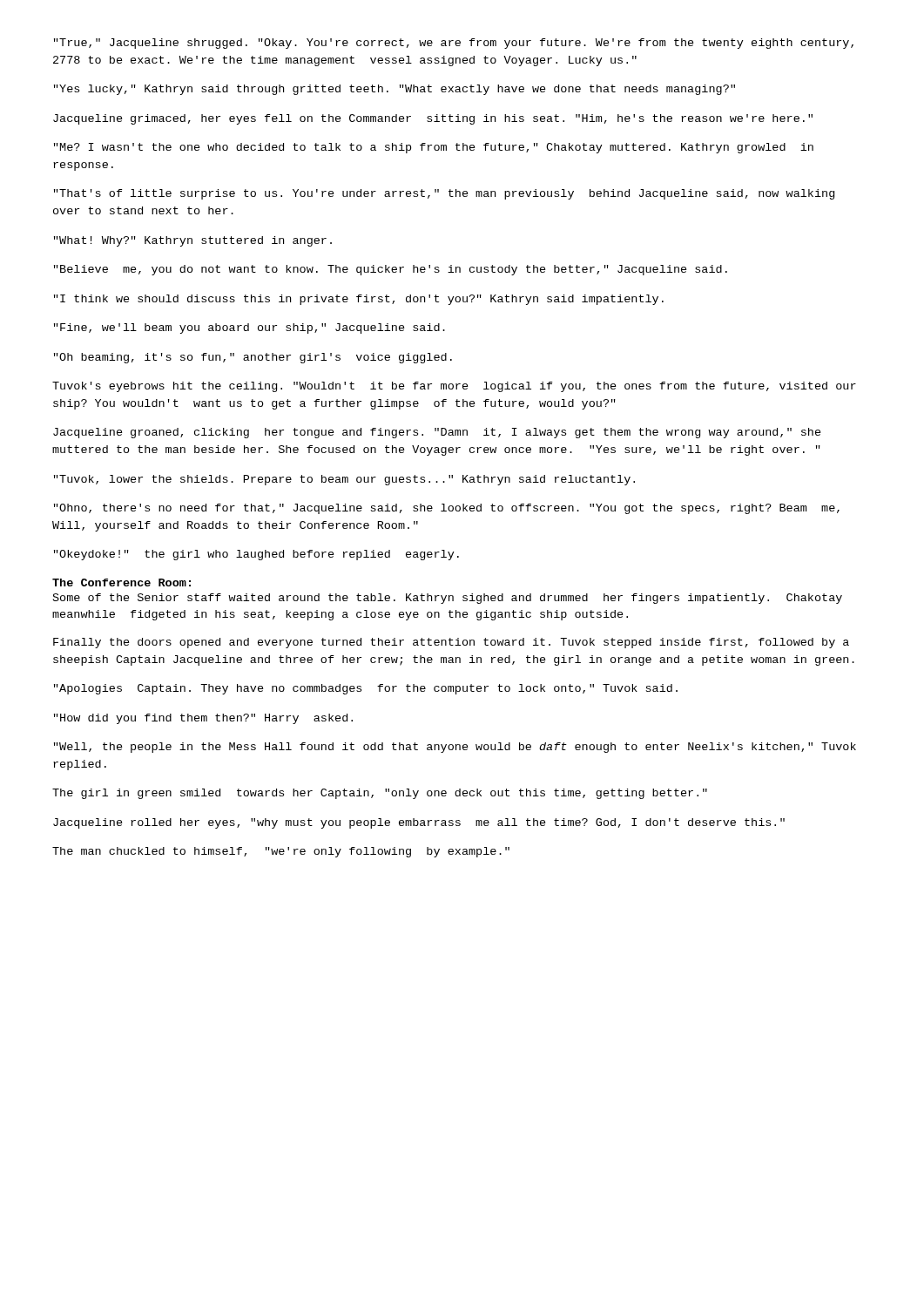Find the text block with the text "Jacqueline grimaced, her"
The image size is (924, 1307).
pyautogui.click(x=433, y=119)
